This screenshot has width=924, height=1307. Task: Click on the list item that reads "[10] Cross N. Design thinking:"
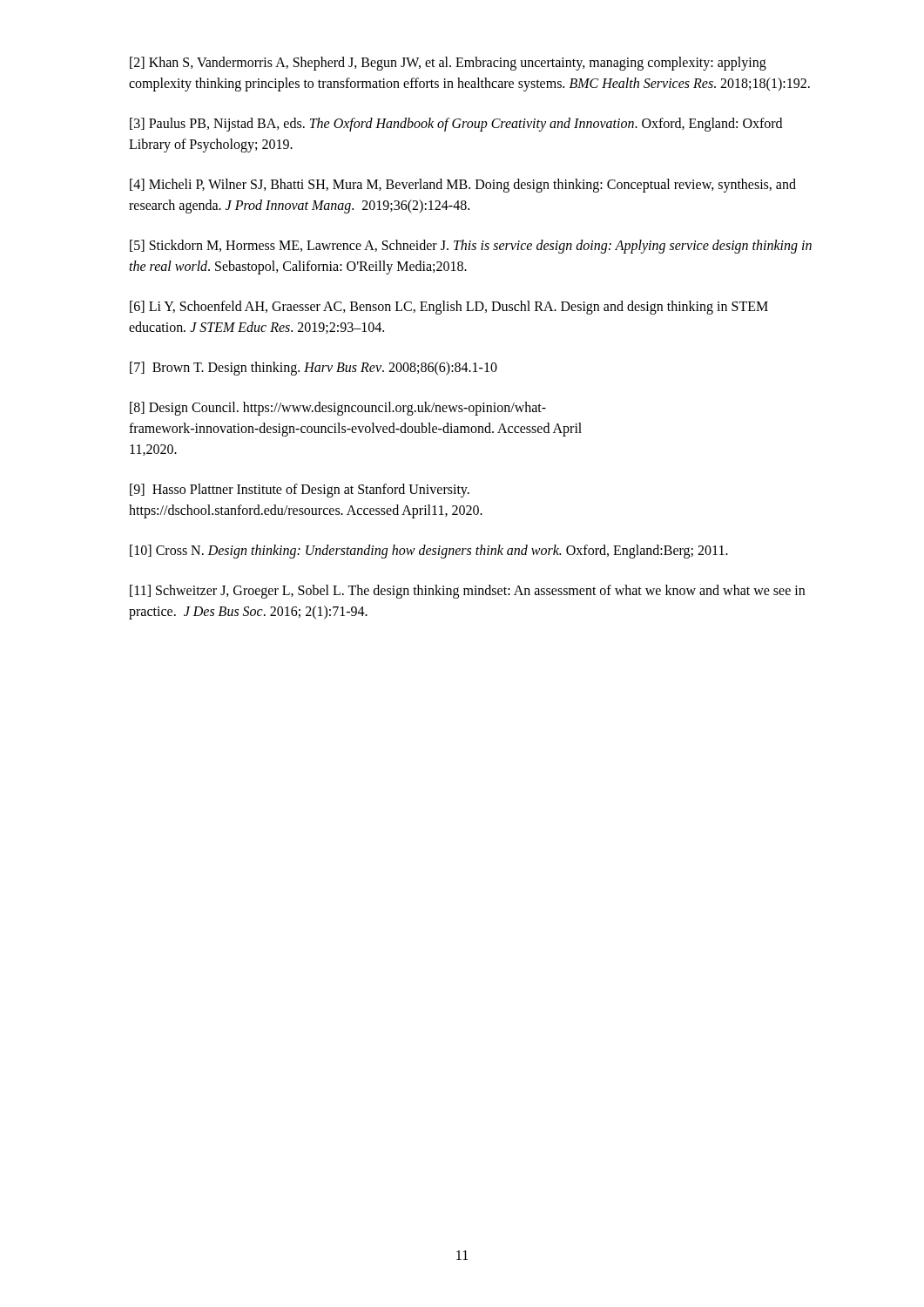click(429, 550)
